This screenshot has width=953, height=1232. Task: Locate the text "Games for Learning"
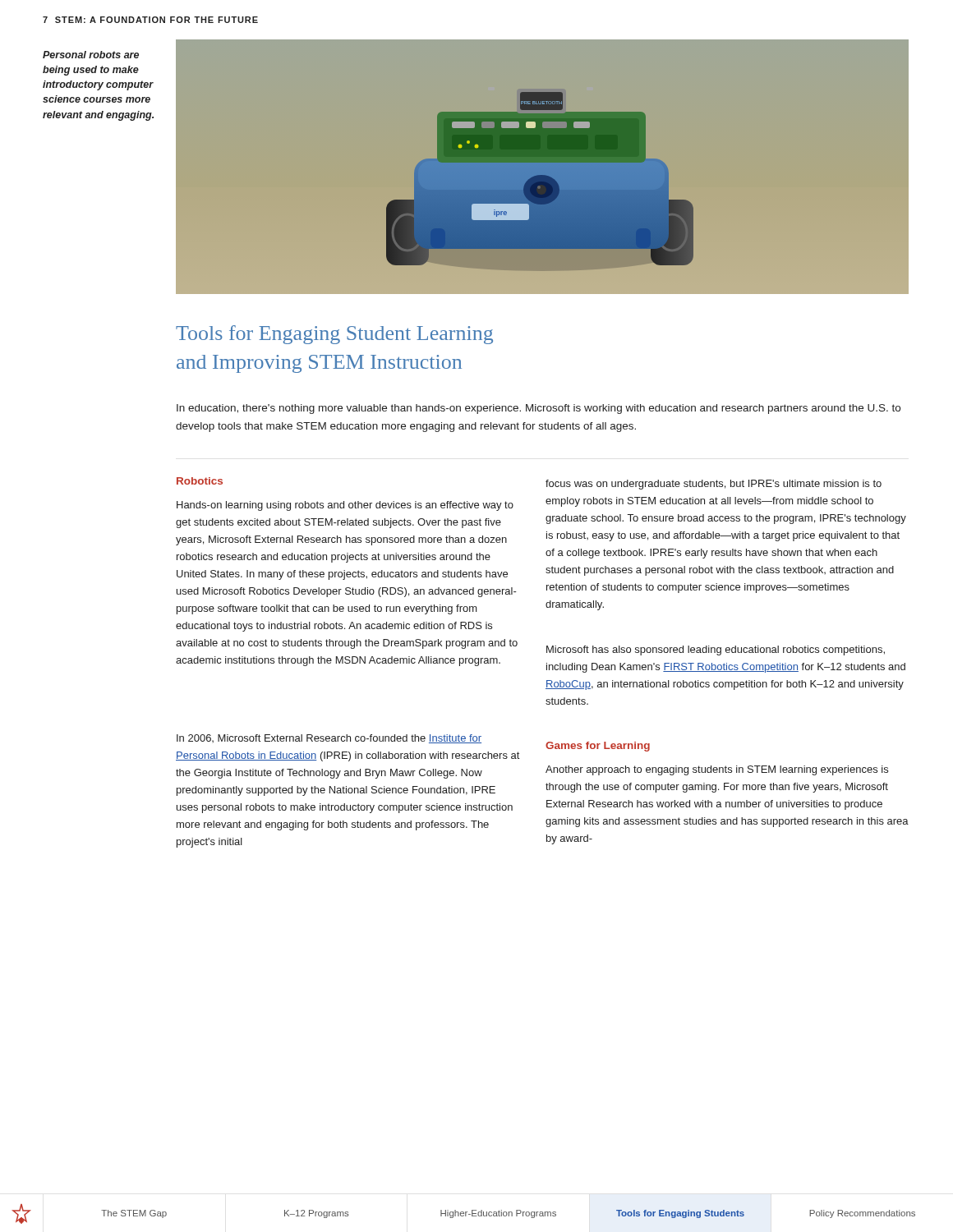(598, 745)
